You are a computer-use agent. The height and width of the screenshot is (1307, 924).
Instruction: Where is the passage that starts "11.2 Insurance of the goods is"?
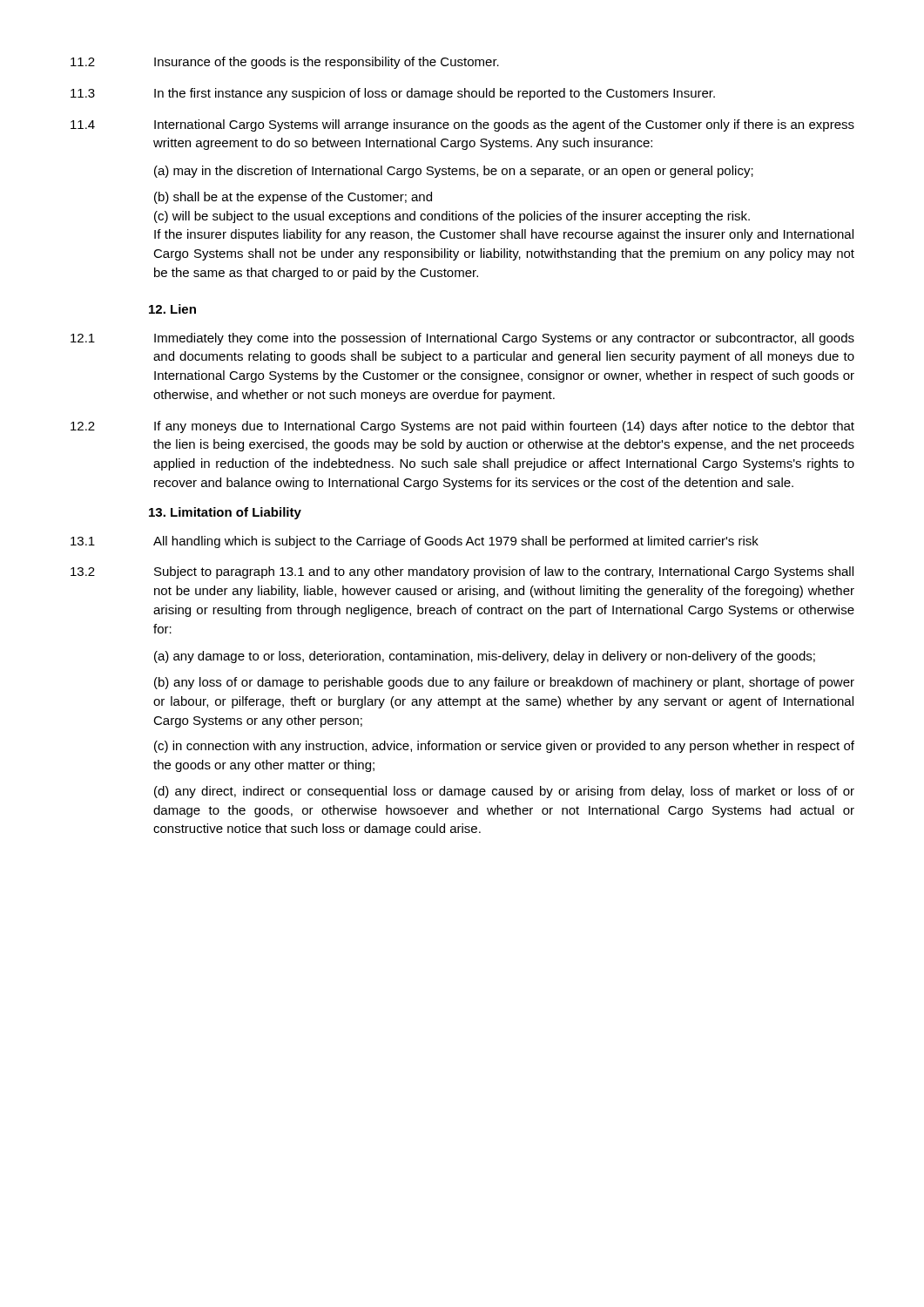[x=462, y=62]
